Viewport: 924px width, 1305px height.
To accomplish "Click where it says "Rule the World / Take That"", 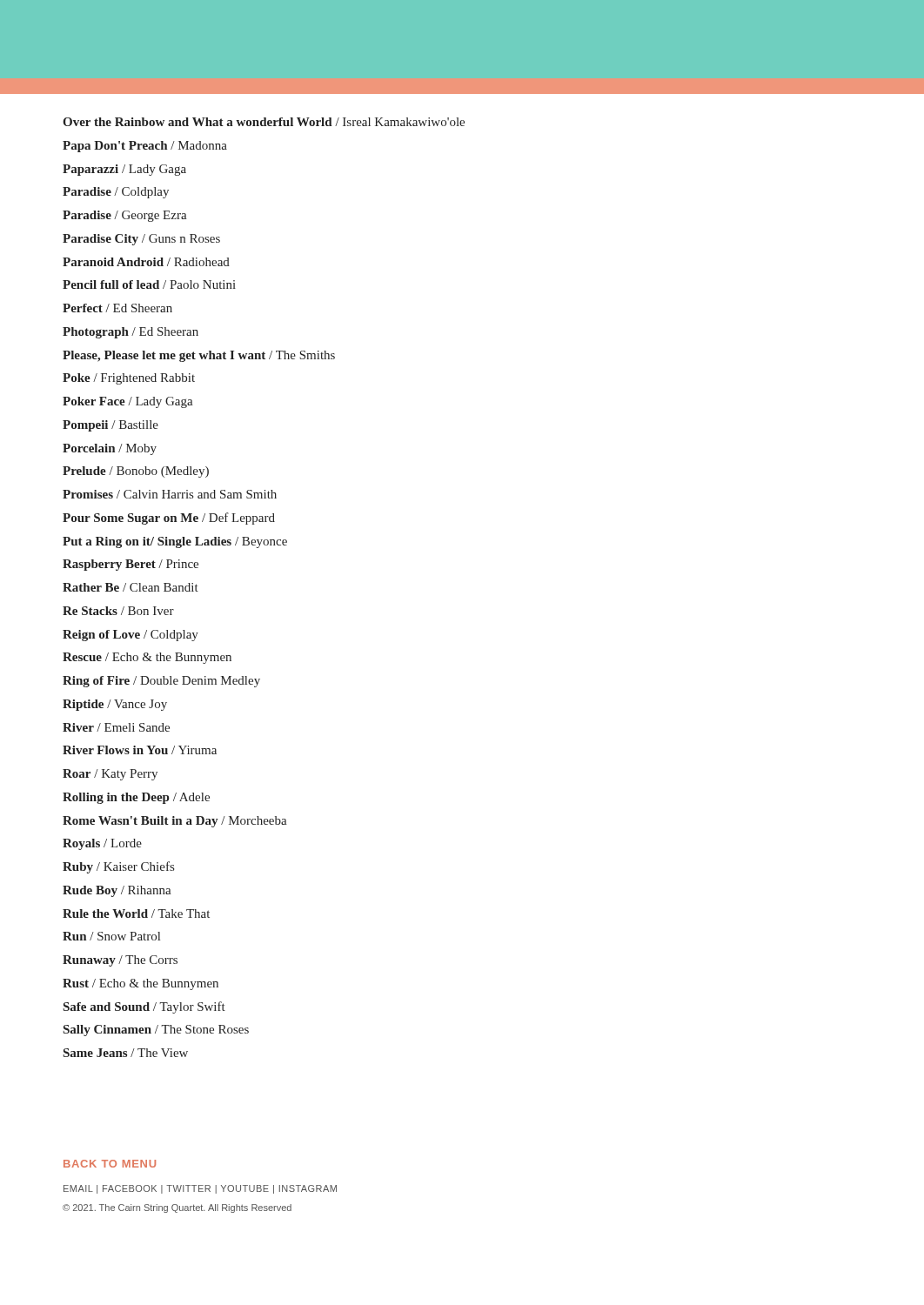I will (136, 913).
